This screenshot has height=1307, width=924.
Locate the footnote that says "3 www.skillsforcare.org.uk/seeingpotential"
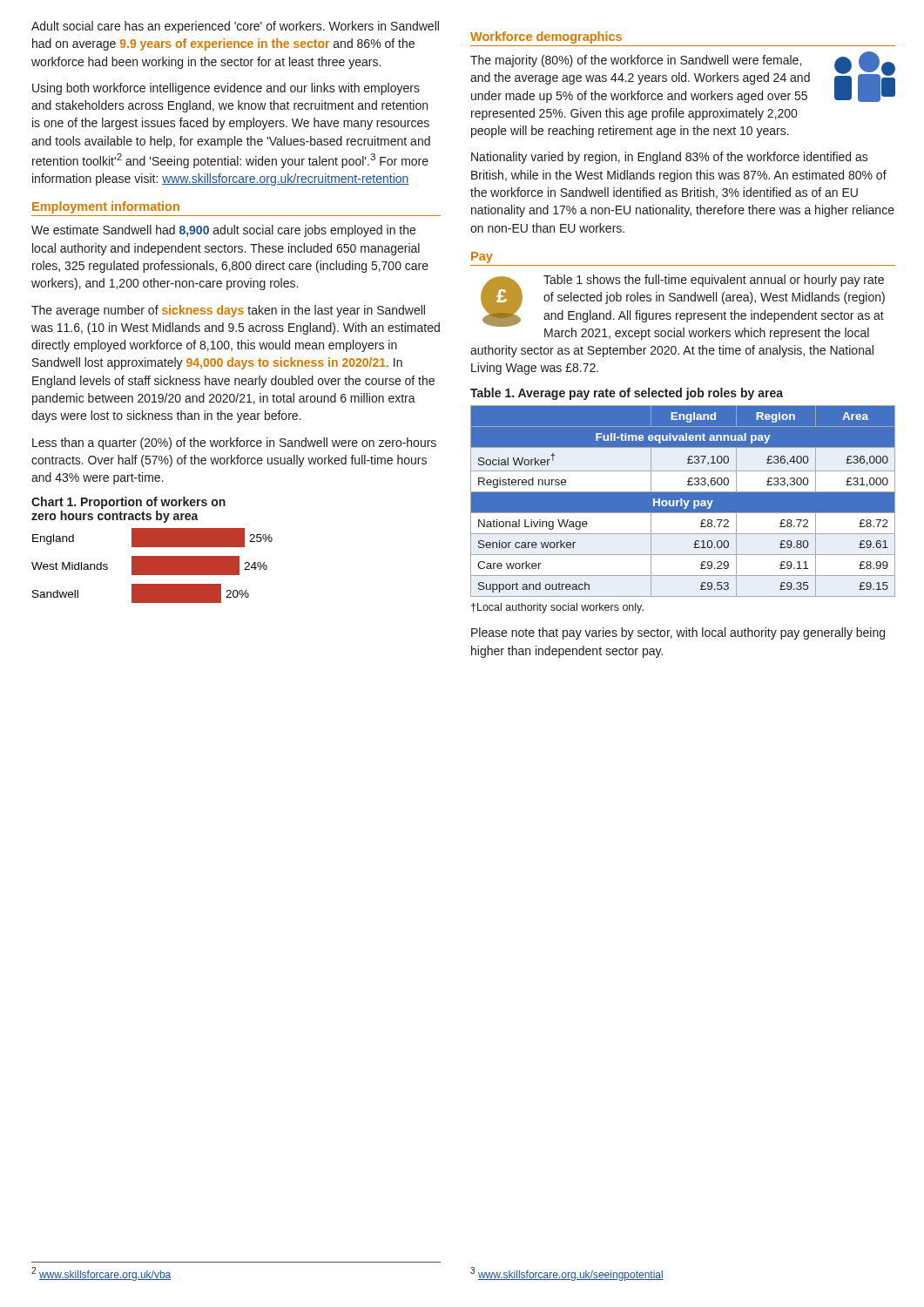pyautogui.click(x=567, y=1273)
